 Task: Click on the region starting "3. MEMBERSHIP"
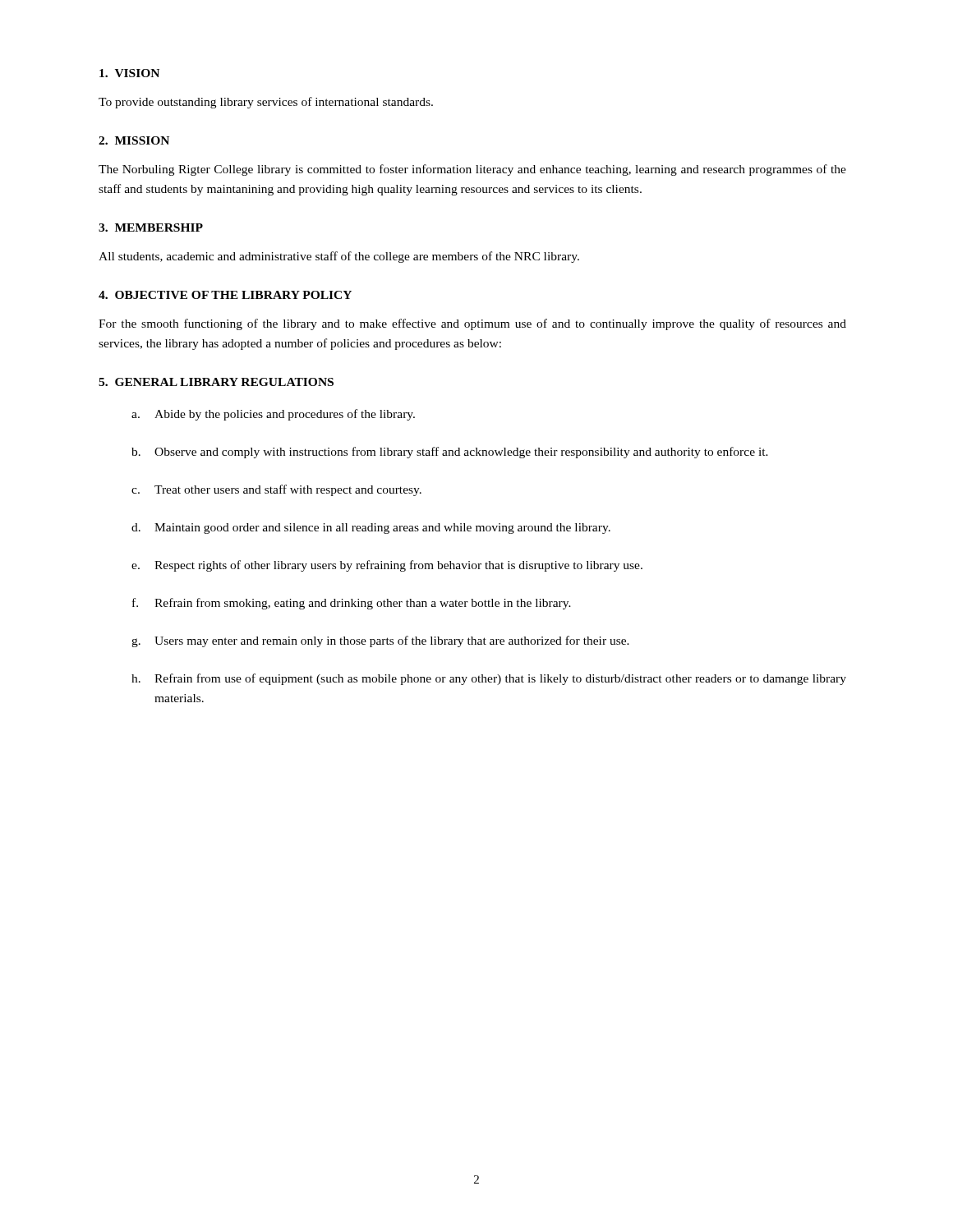click(151, 227)
